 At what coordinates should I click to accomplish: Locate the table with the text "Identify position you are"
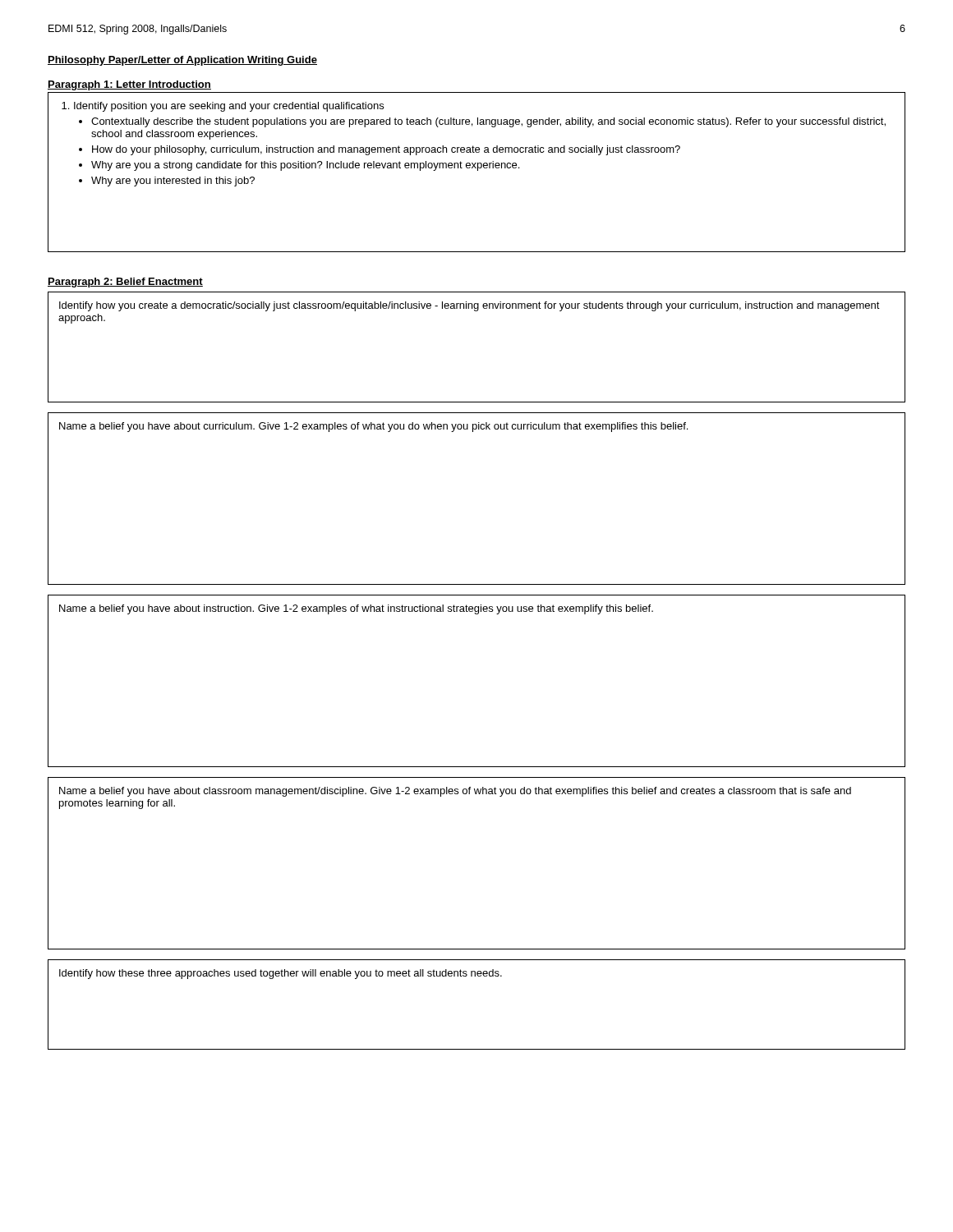pos(476,172)
